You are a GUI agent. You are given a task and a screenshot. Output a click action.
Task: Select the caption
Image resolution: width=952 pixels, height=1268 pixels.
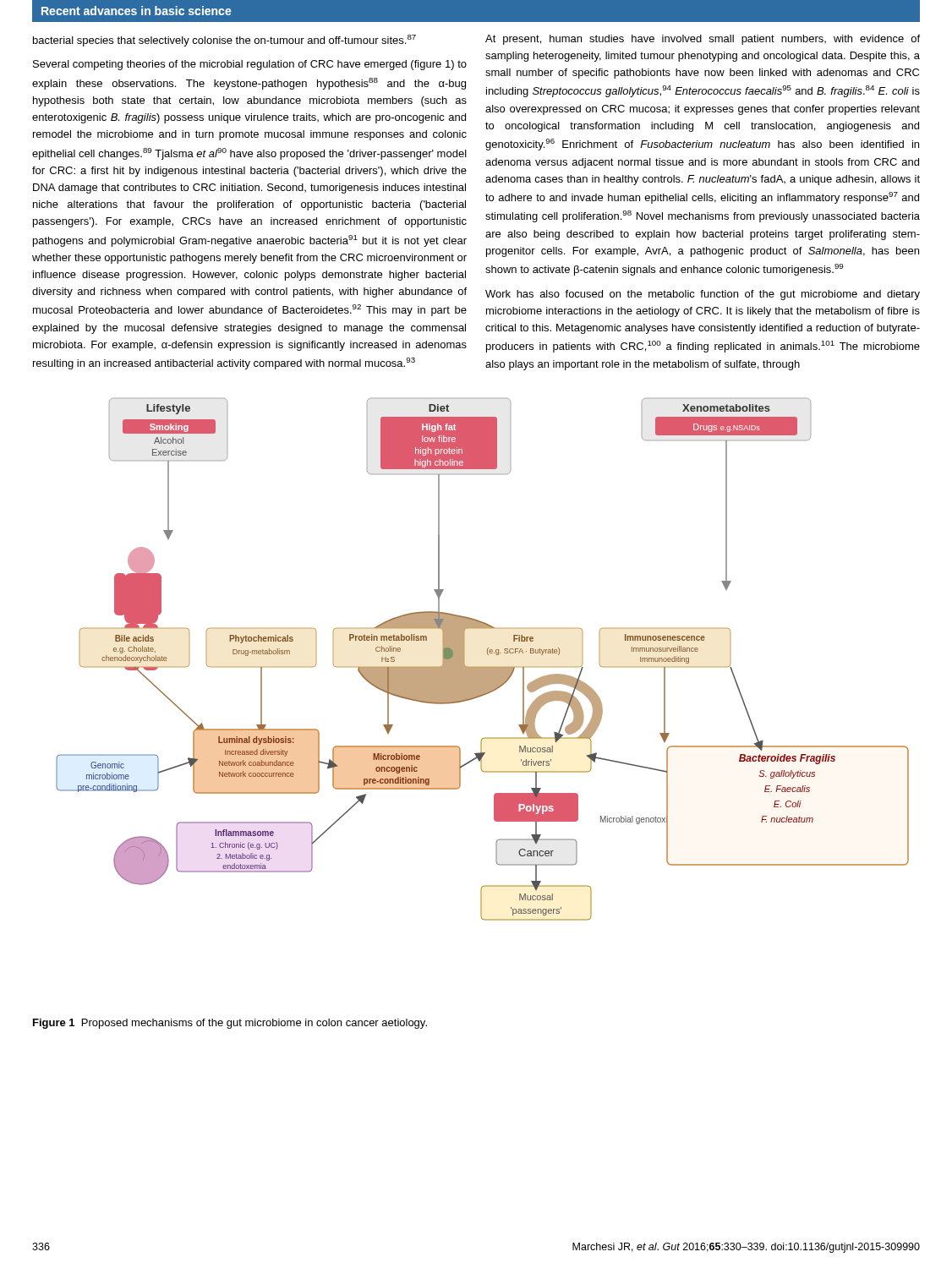[x=230, y=1022]
